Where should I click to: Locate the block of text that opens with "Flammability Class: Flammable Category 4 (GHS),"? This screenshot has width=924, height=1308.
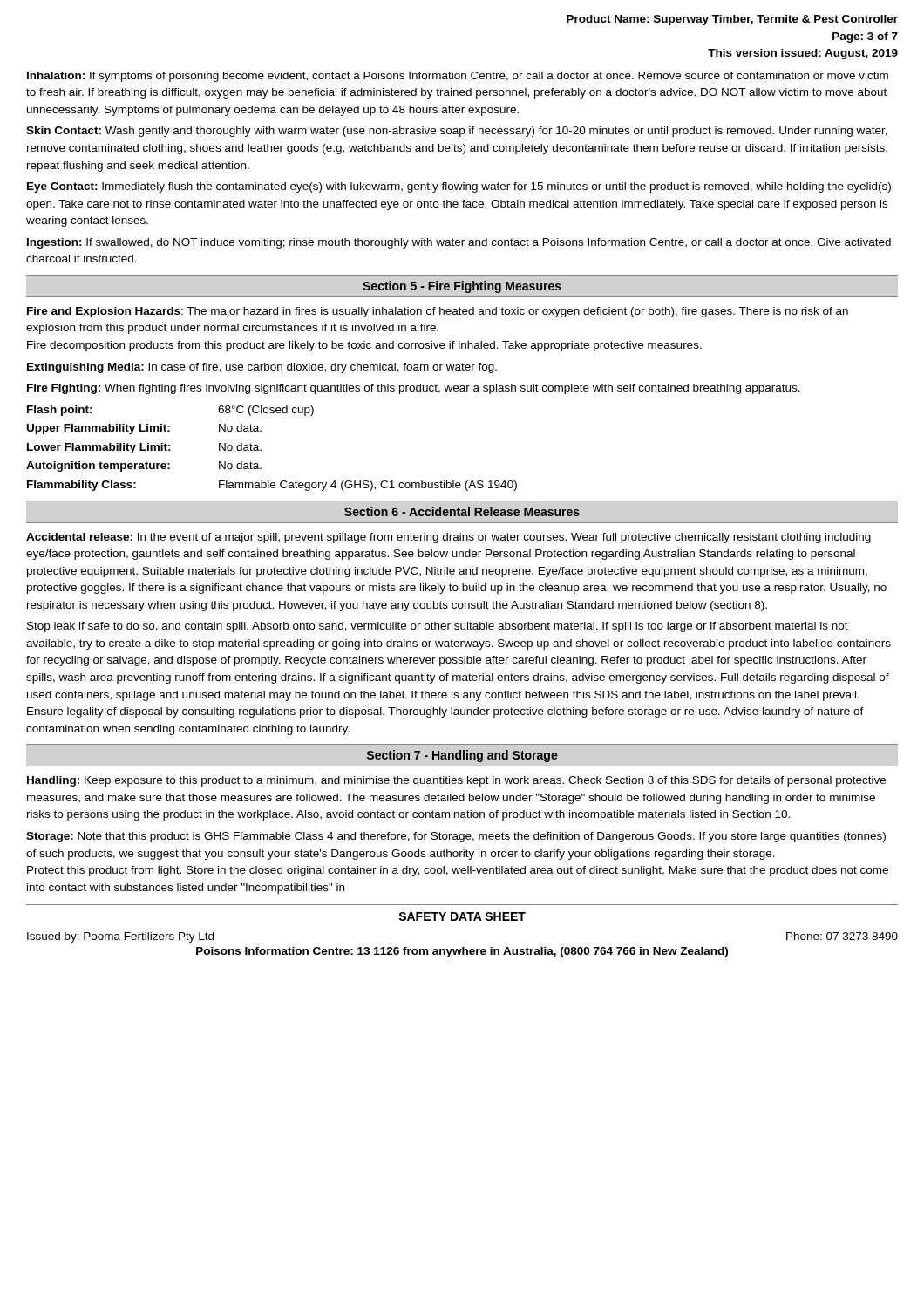click(462, 485)
